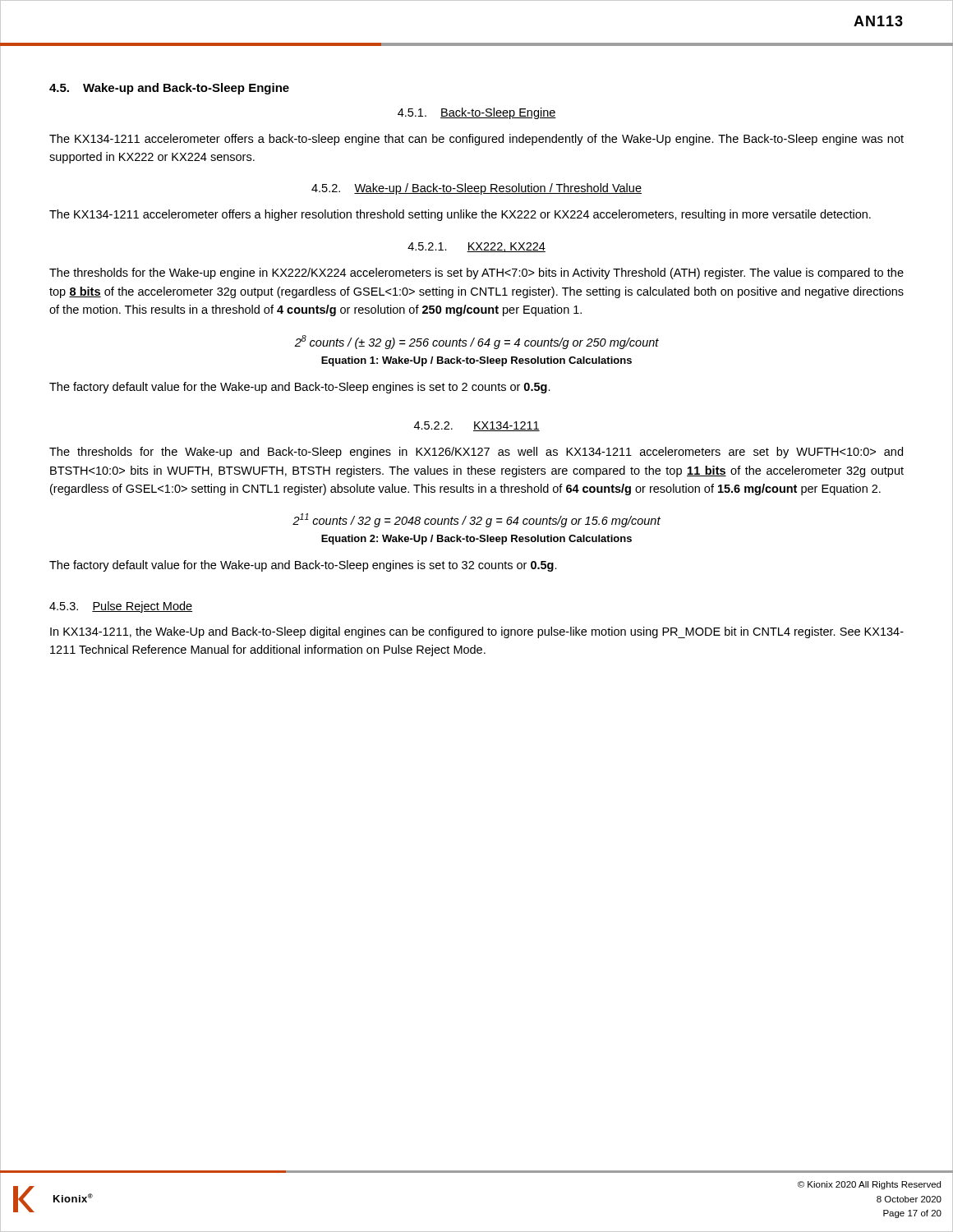This screenshot has height=1232, width=953.
Task: Navigate to the region starting "211 counts /"
Action: [476, 520]
